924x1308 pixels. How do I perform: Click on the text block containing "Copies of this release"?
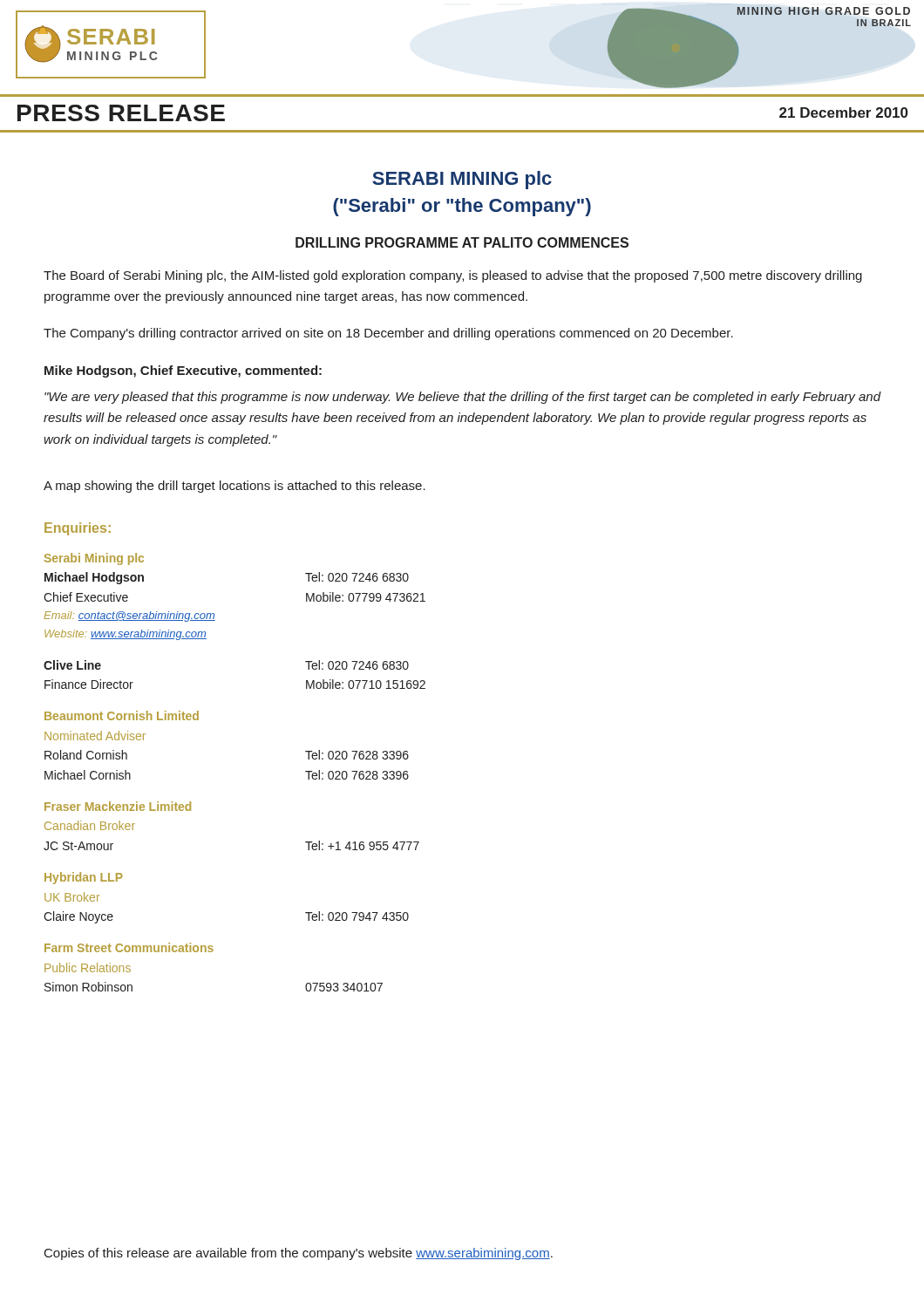[298, 1252]
